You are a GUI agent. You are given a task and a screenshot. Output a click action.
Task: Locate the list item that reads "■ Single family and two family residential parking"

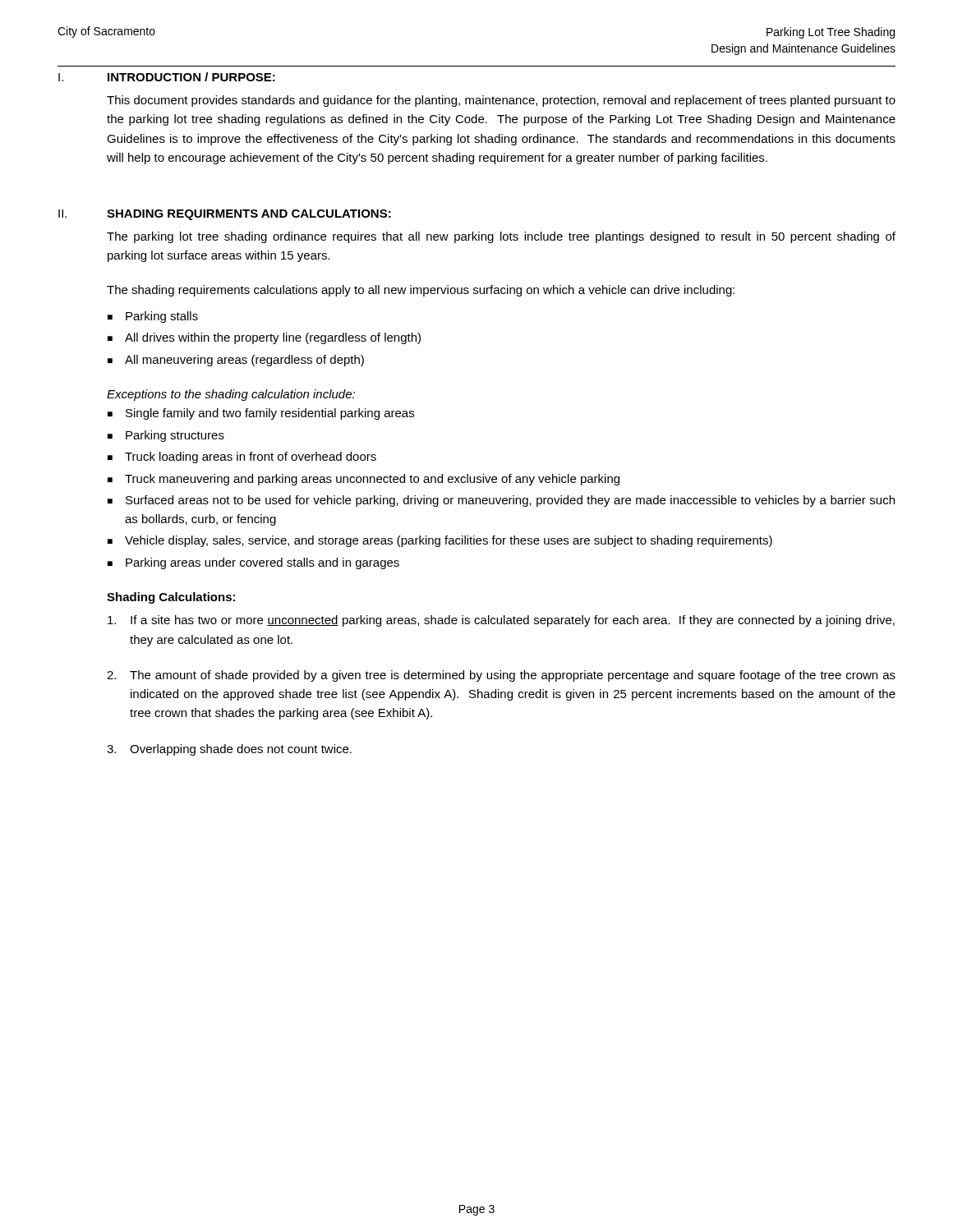(x=261, y=414)
